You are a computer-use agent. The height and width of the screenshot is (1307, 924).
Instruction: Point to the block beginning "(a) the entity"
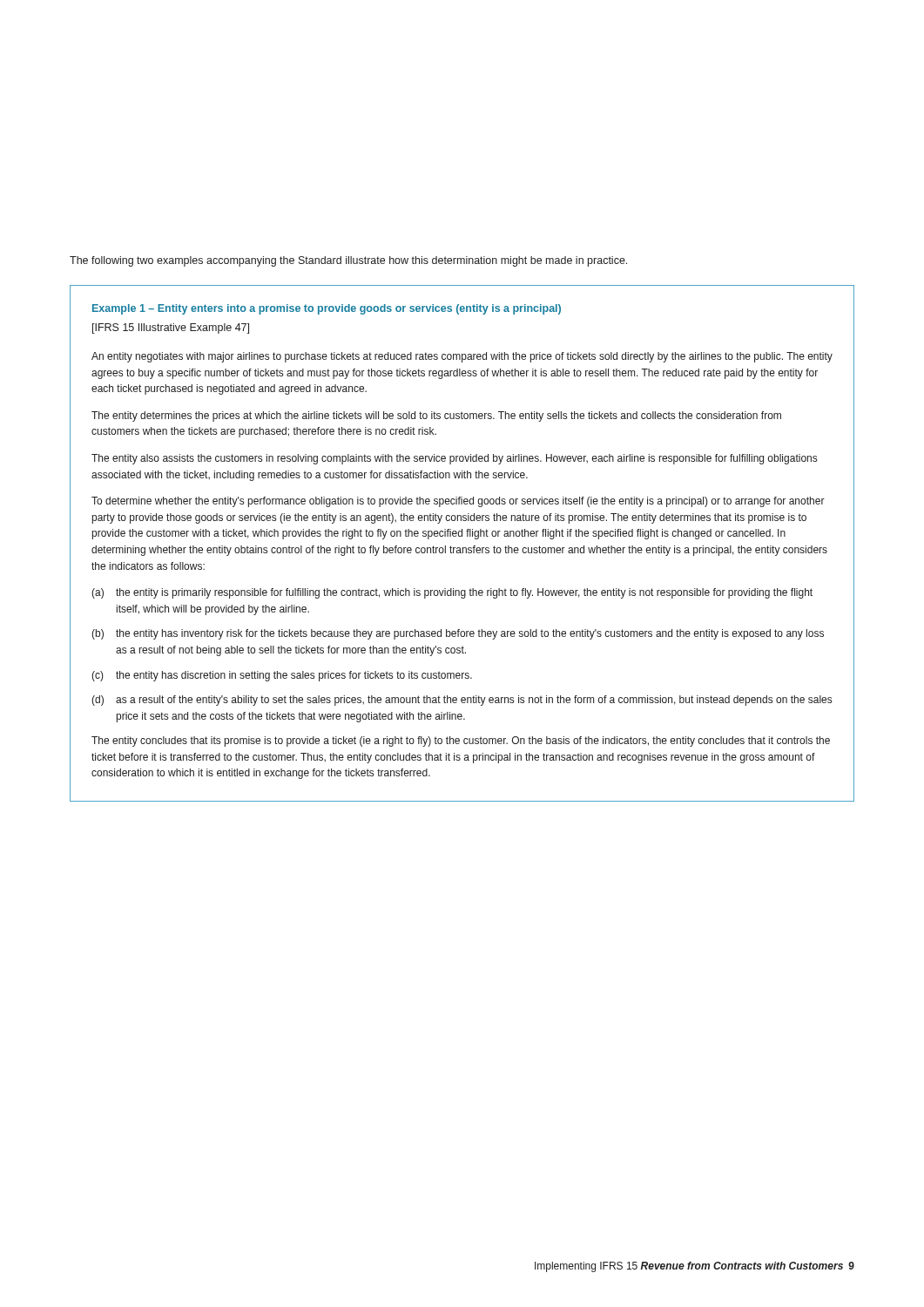(x=462, y=601)
